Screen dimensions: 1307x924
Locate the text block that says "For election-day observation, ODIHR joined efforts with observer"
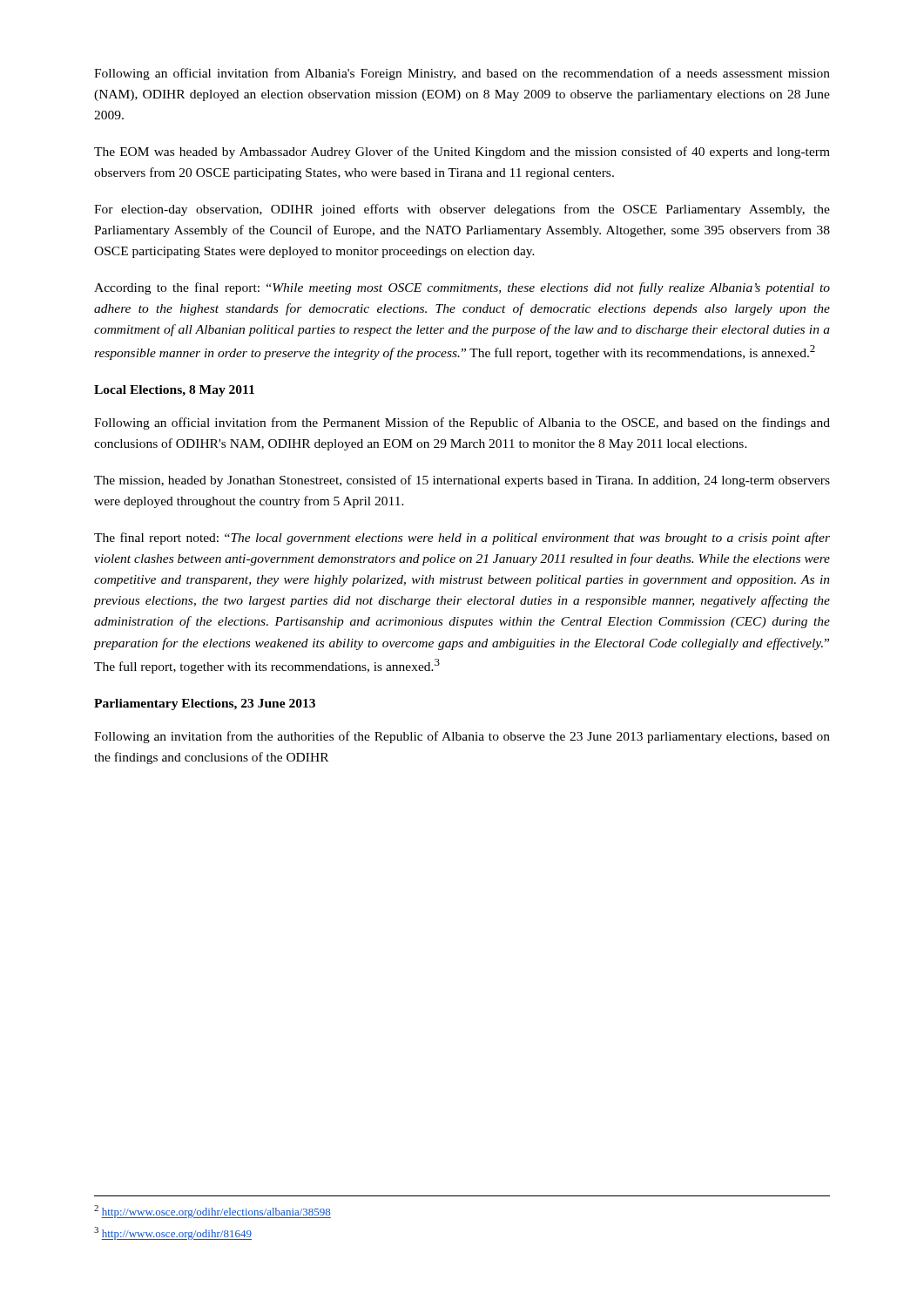(x=462, y=230)
